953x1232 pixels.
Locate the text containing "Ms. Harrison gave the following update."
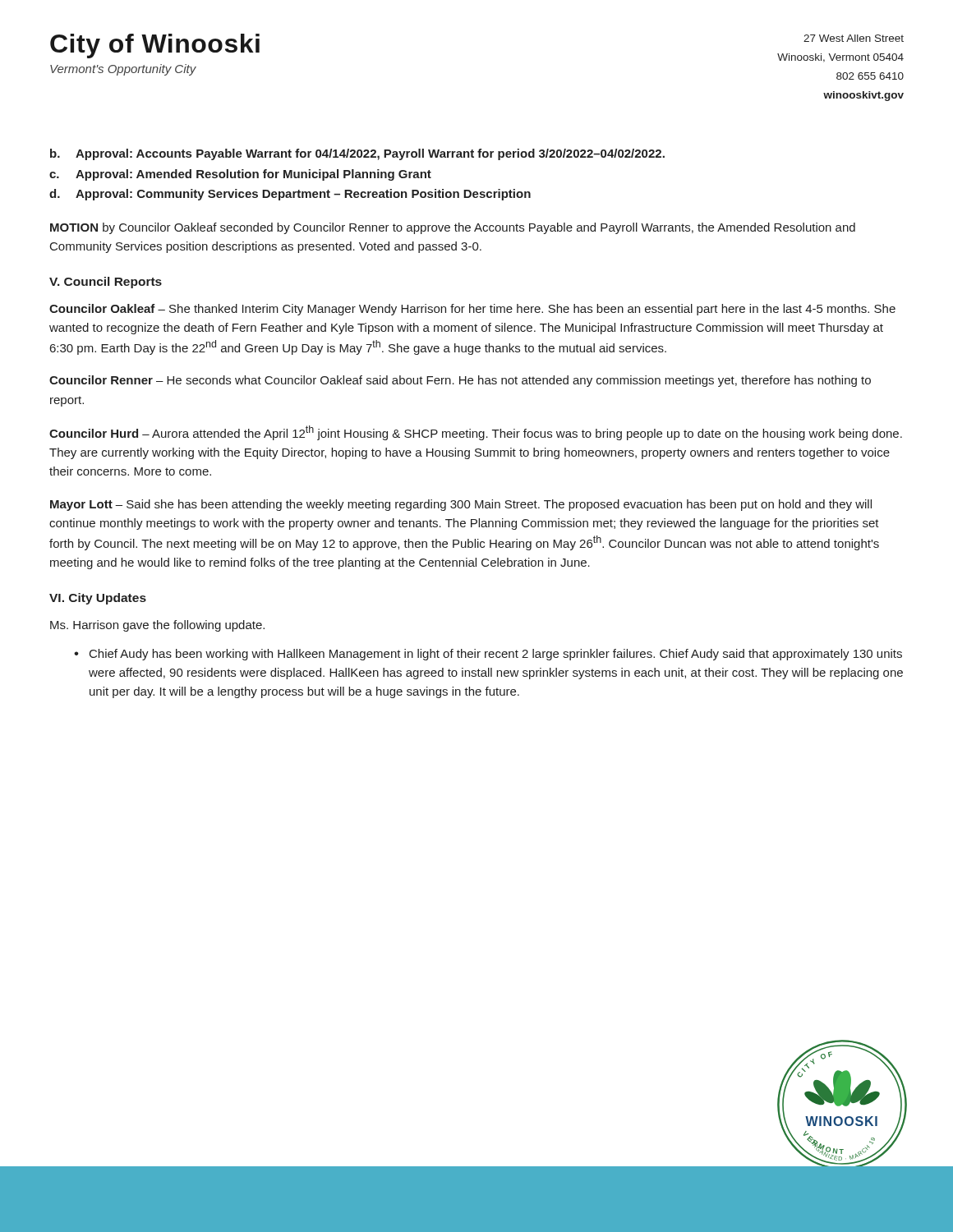[x=158, y=624]
